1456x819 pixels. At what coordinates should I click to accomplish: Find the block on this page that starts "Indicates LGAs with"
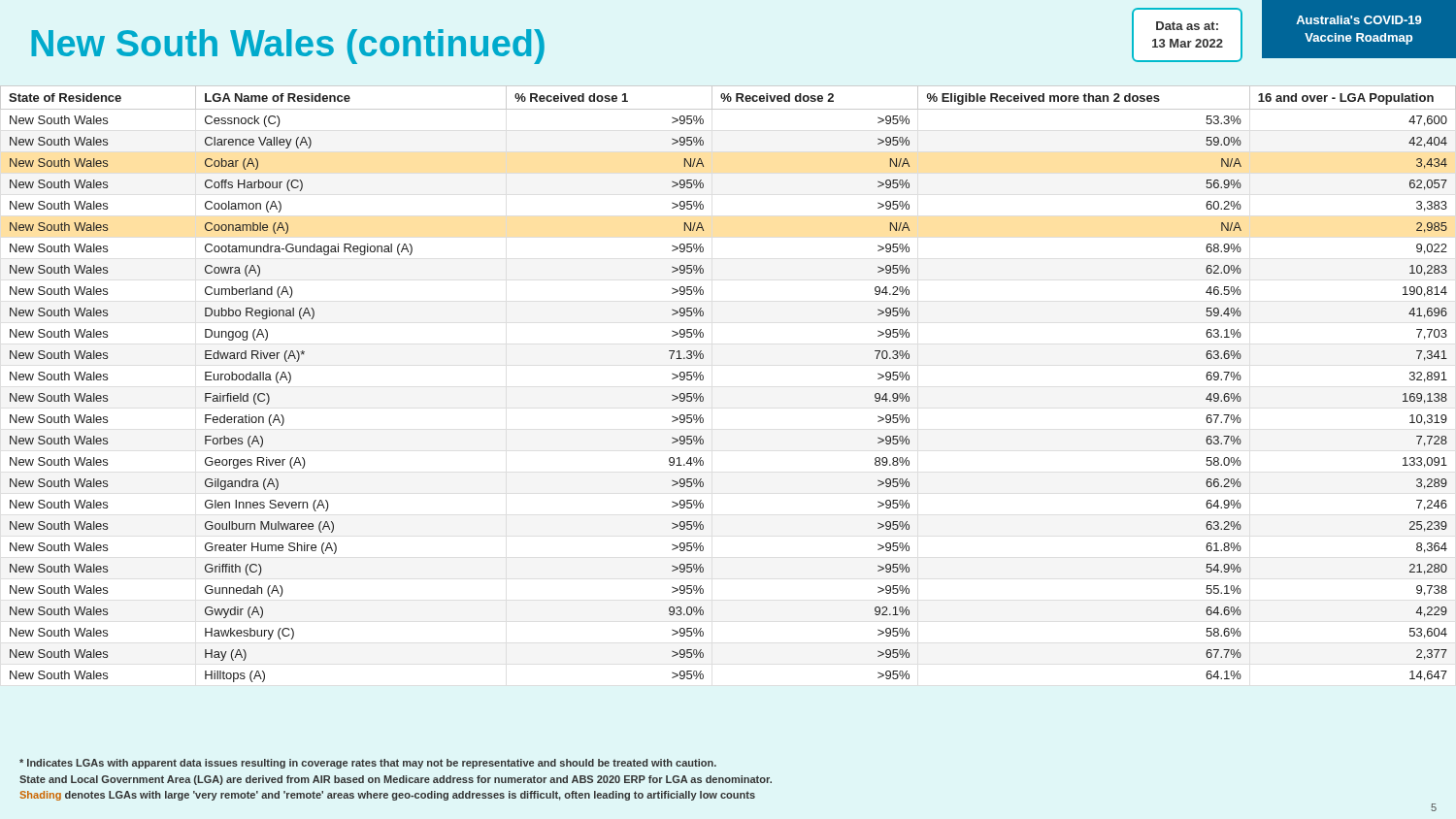728,786
